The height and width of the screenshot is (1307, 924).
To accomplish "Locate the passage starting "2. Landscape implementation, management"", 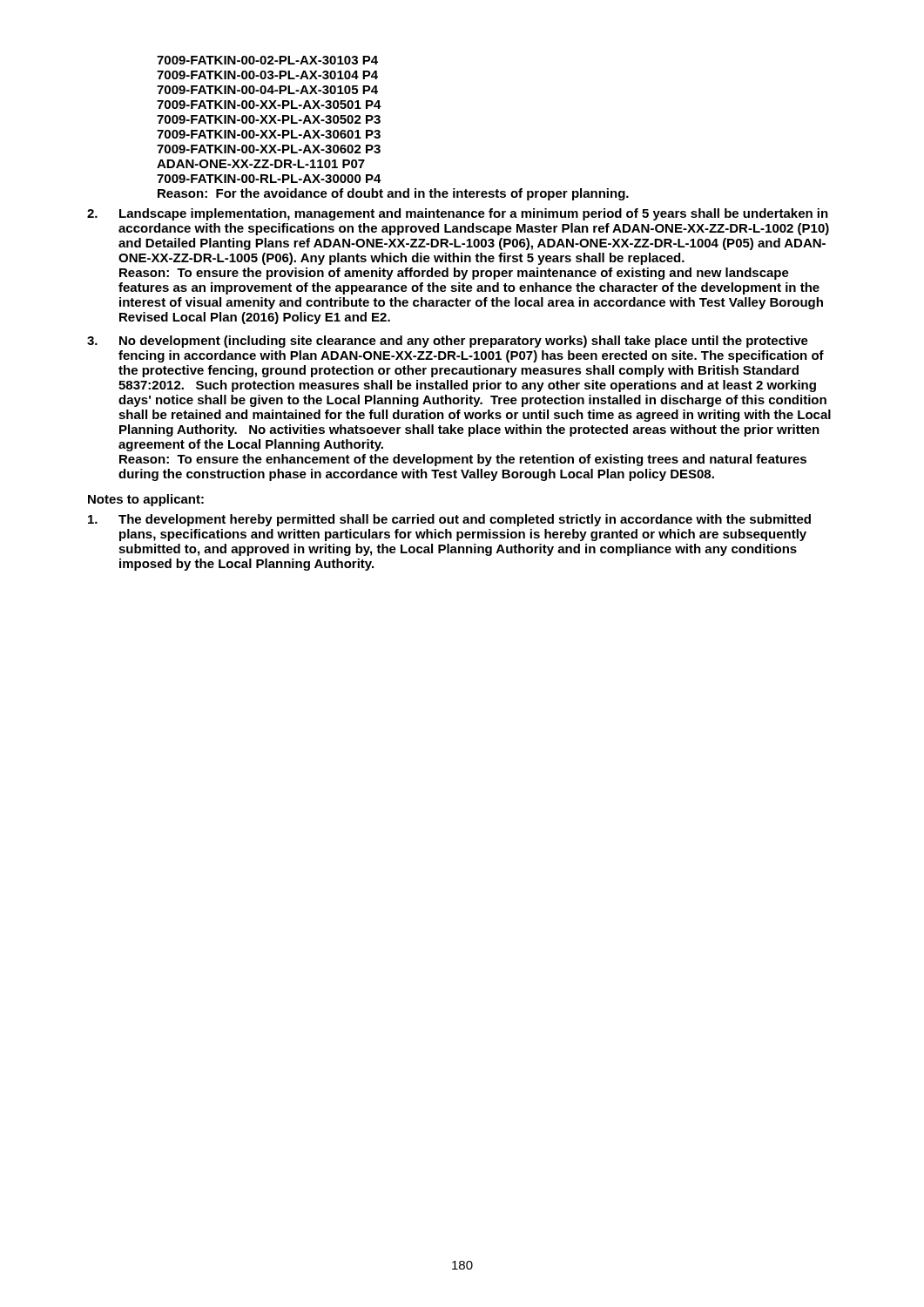I will tap(462, 265).
